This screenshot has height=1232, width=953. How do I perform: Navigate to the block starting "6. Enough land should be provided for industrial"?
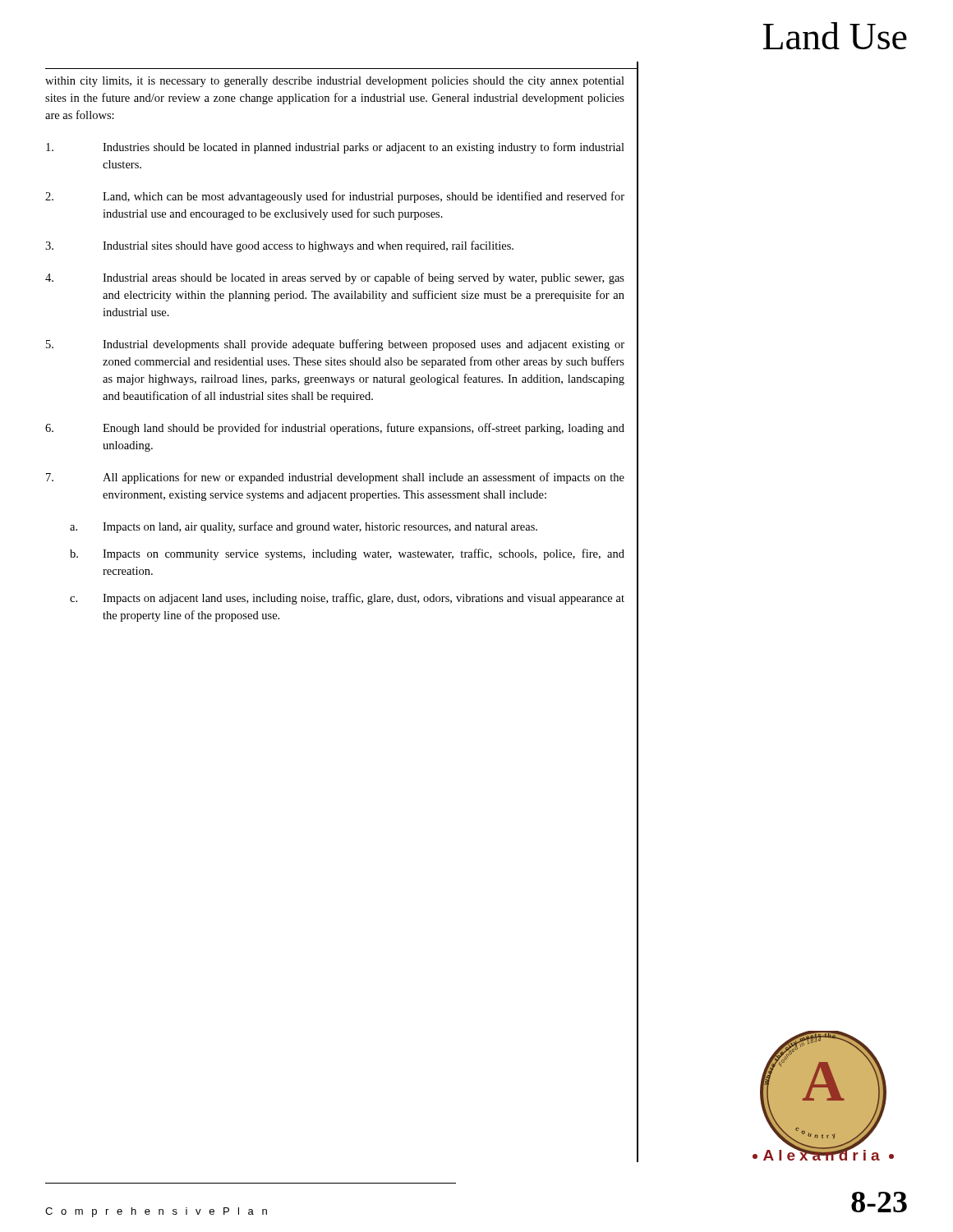click(335, 437)
